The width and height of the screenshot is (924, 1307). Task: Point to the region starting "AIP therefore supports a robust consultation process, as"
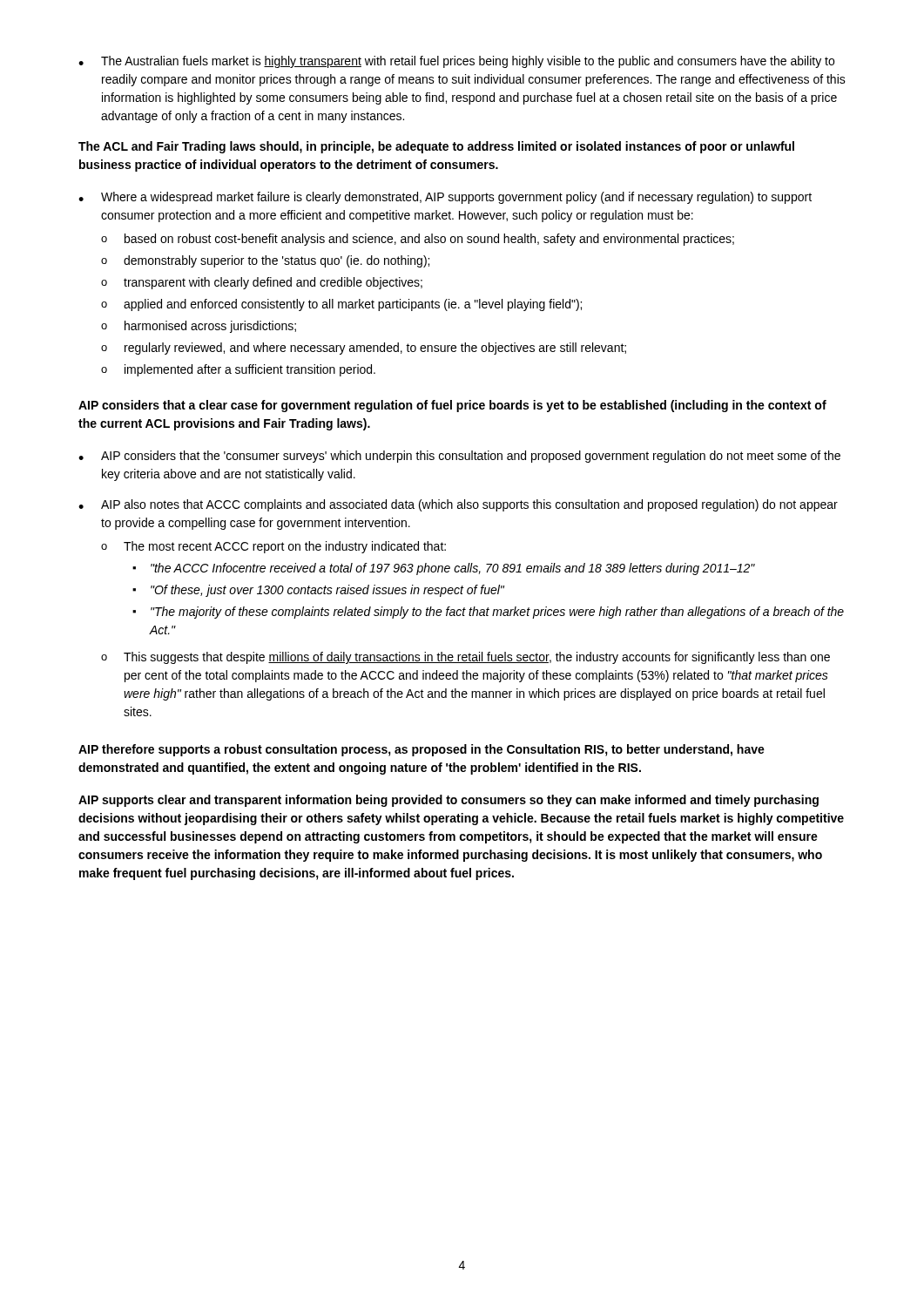coord(421,759)
